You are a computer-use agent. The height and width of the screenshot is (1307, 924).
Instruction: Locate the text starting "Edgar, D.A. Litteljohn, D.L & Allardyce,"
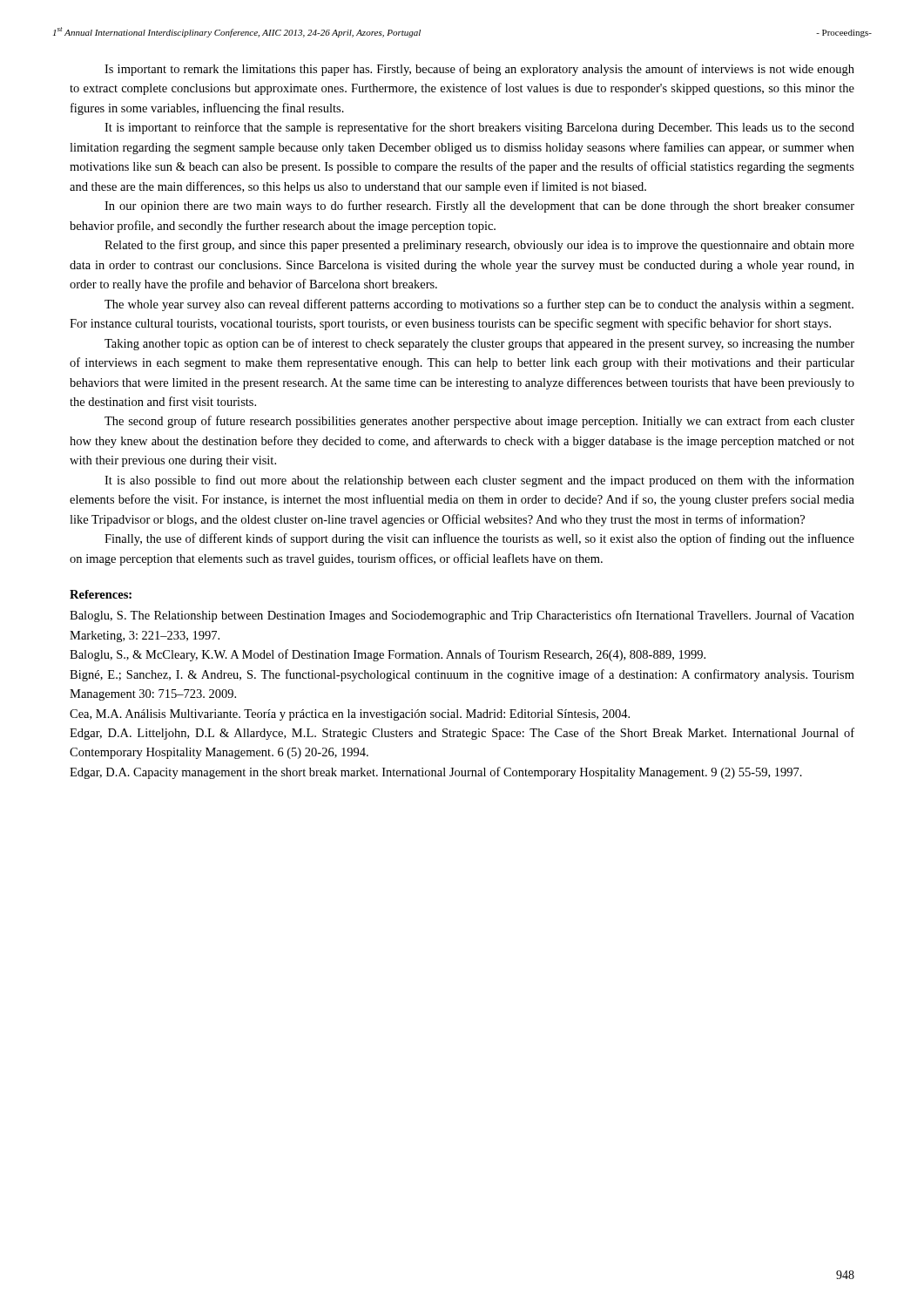click(462, 743)
